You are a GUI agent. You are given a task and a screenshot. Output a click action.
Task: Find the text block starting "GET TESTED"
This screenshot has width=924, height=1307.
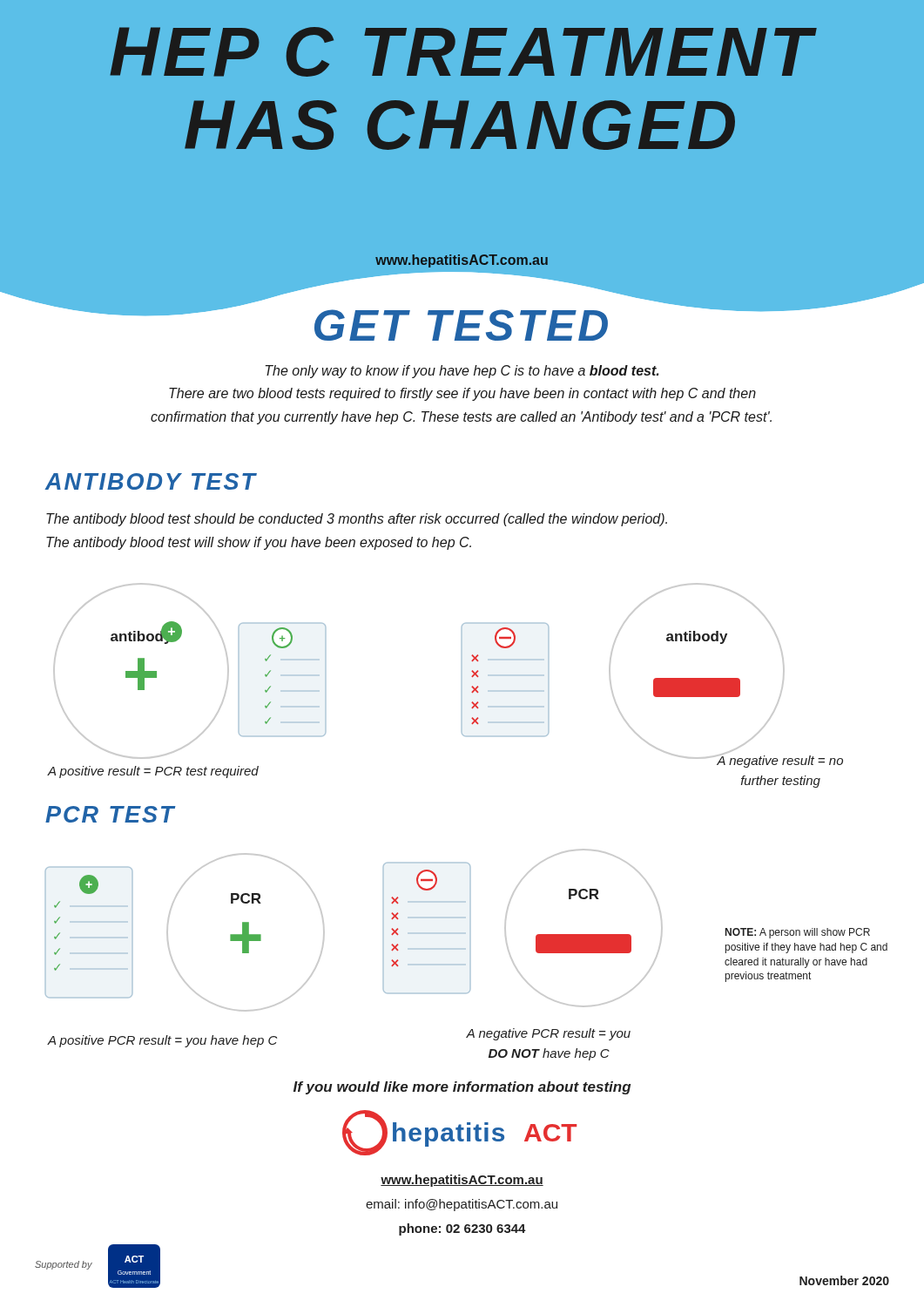click(x=462, y=326)
